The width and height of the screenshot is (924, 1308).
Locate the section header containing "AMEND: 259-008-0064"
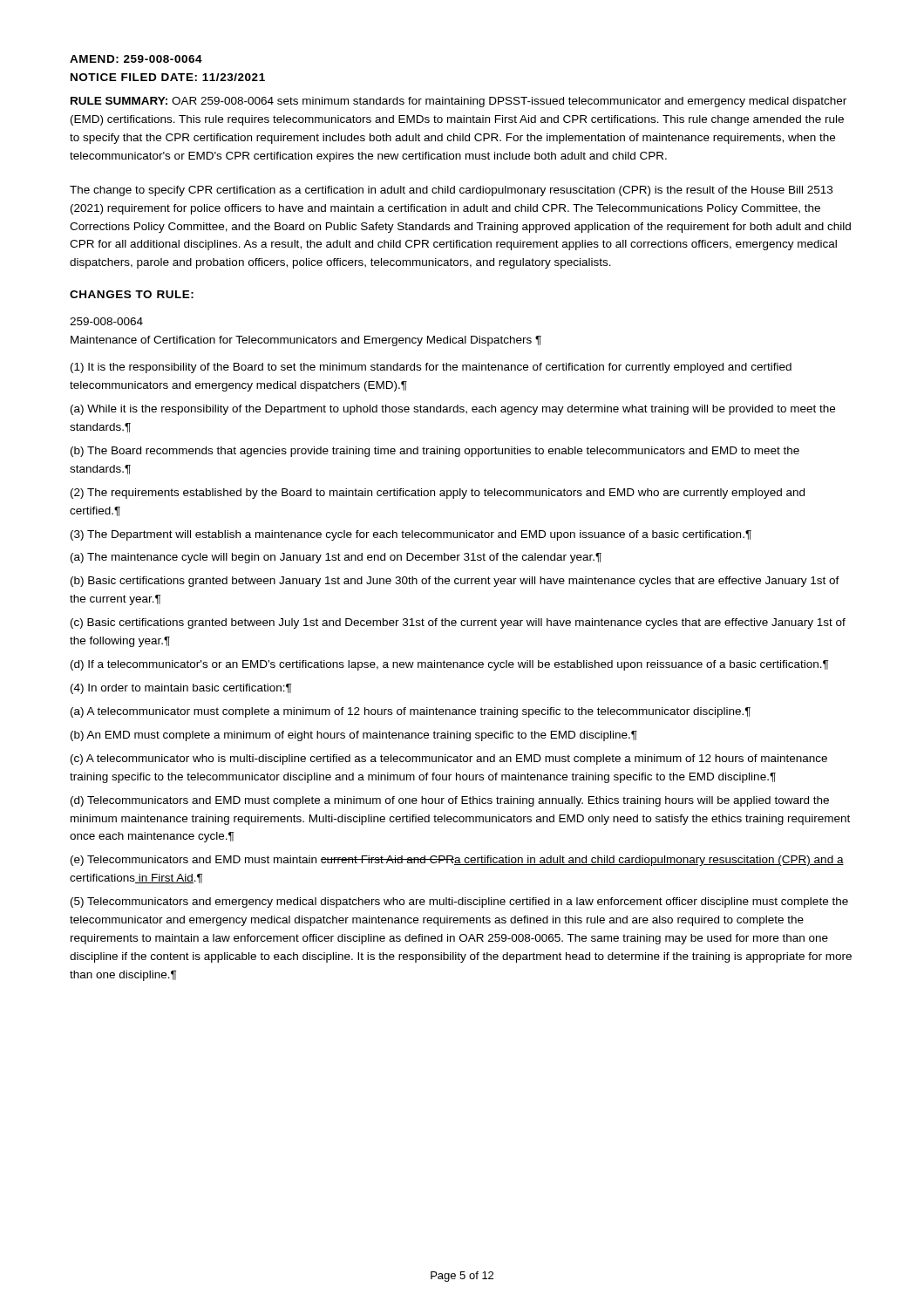coord(136,59)
